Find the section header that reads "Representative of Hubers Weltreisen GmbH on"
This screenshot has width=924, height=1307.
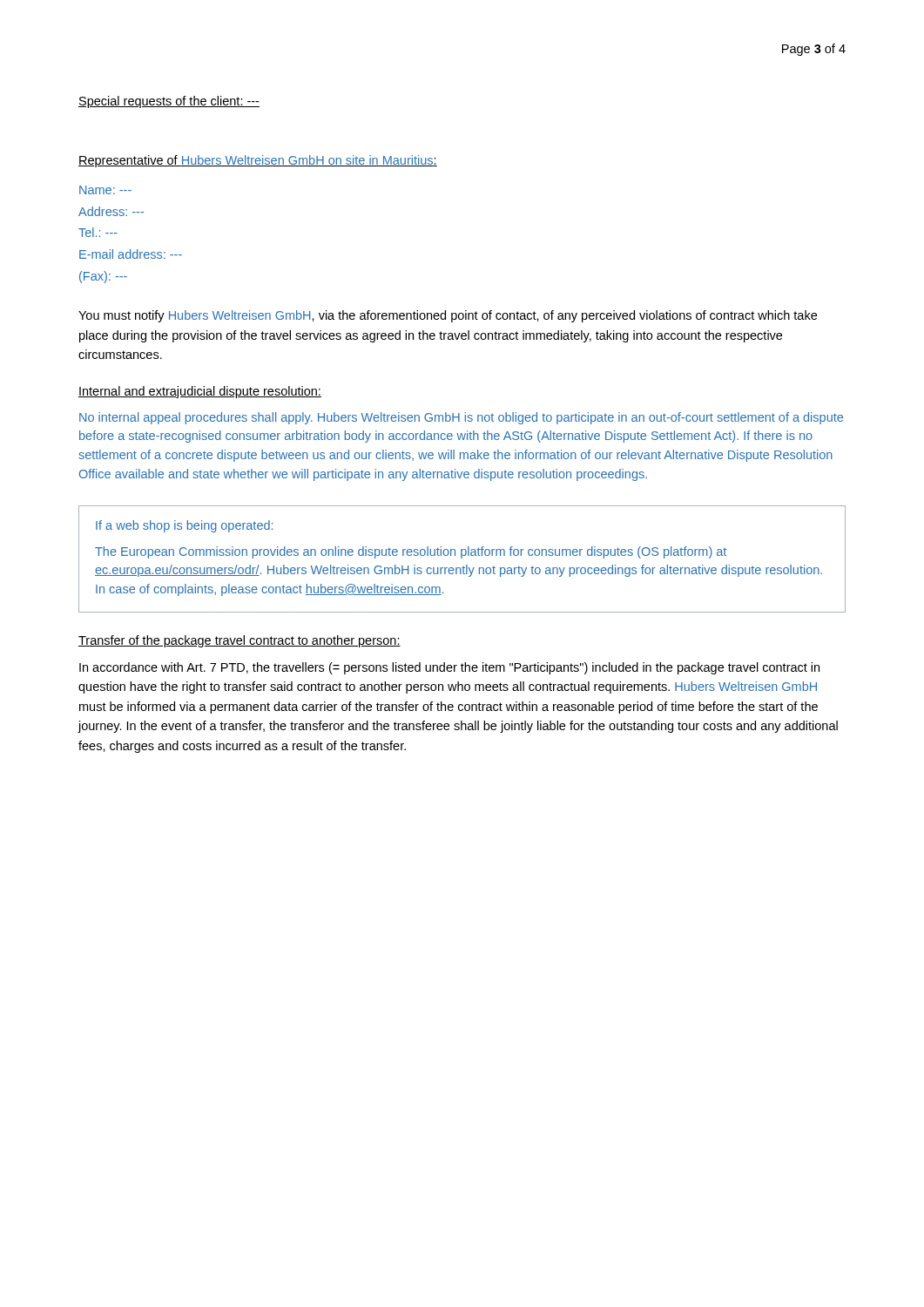click(258, 160)
